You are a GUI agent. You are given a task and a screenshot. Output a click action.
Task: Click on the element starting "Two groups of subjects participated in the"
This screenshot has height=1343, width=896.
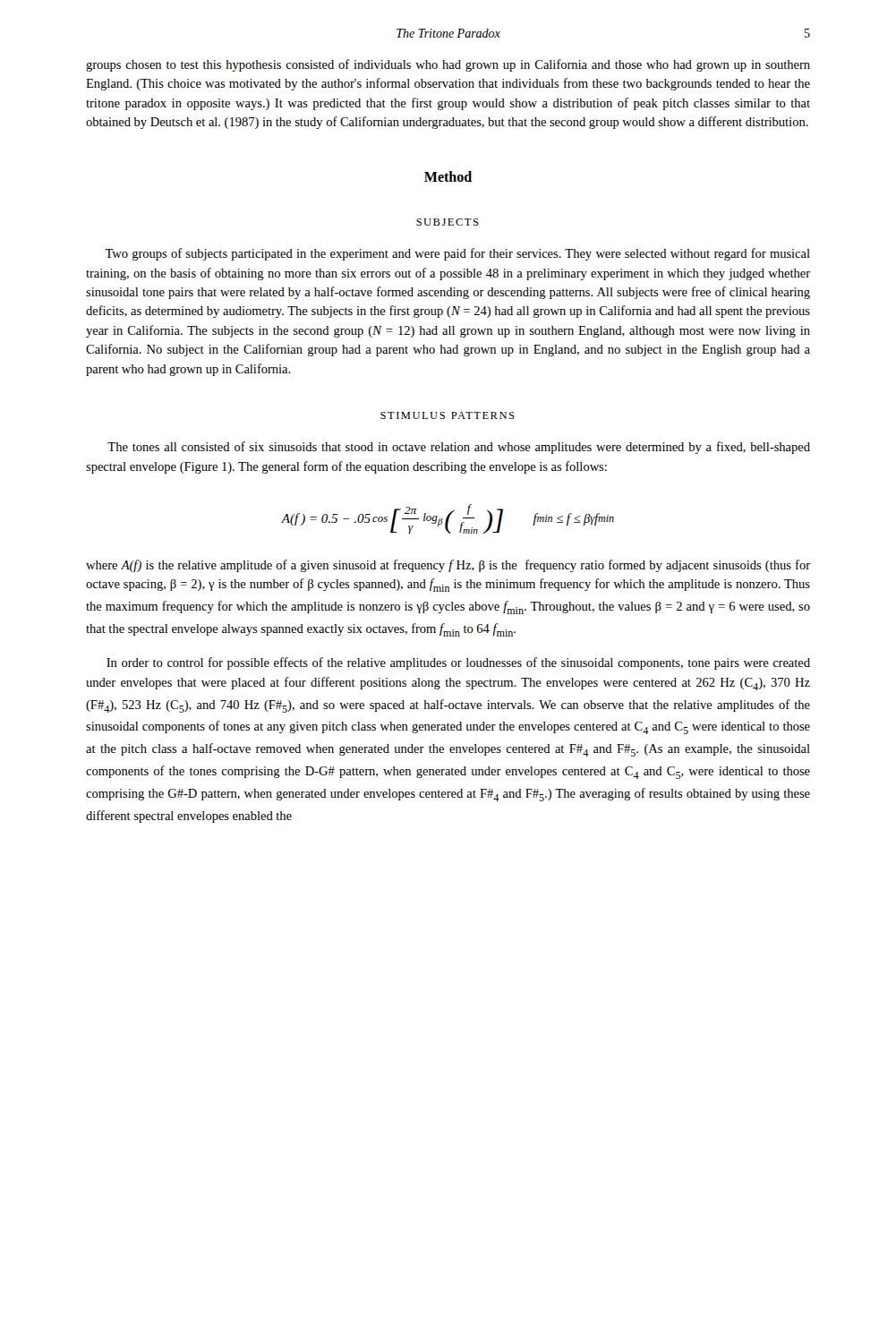coord(448,311)
